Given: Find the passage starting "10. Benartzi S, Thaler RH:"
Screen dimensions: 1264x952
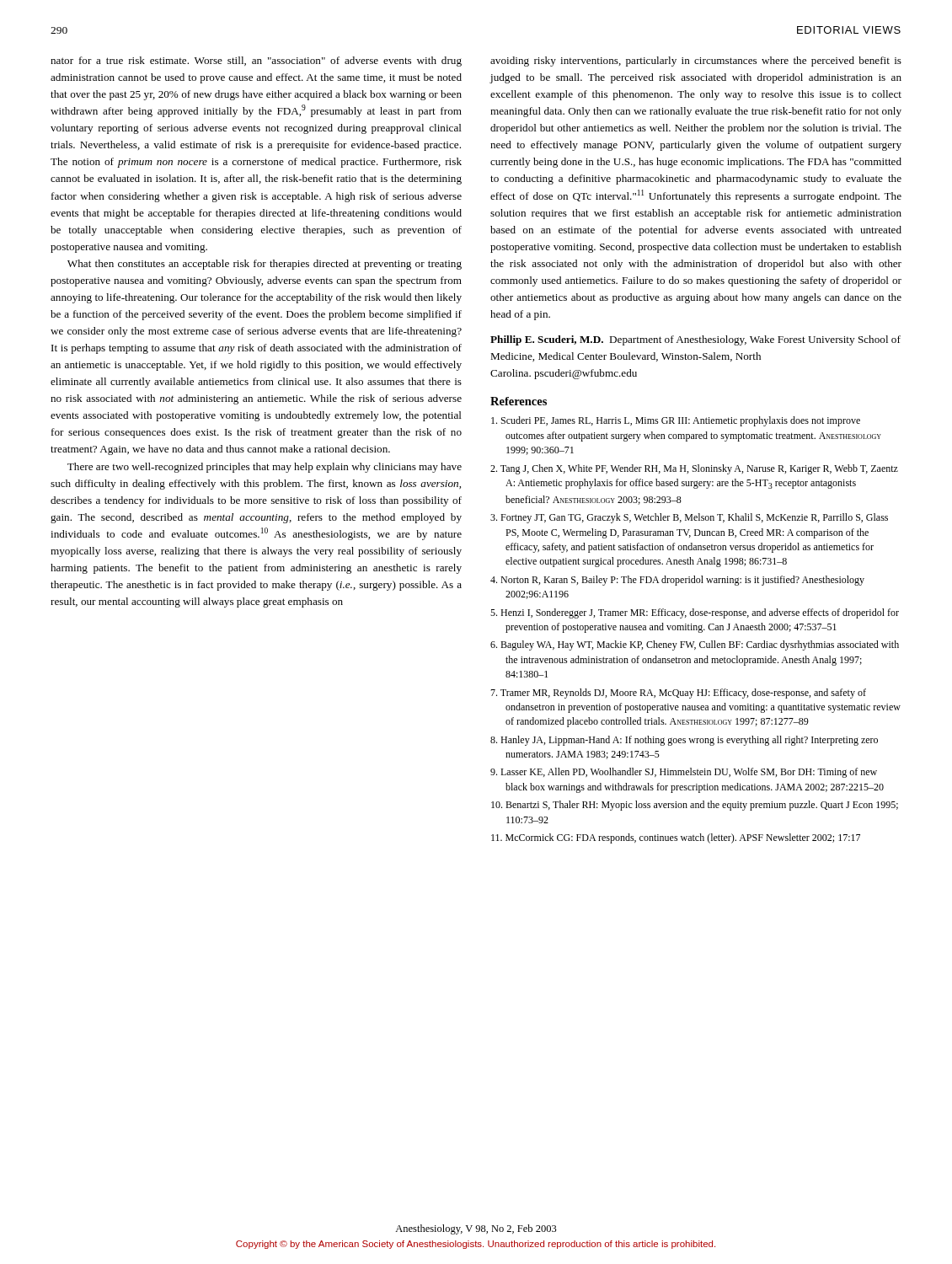Looking at the screenshot, I should pyautogui.click(x=694, y=812).
